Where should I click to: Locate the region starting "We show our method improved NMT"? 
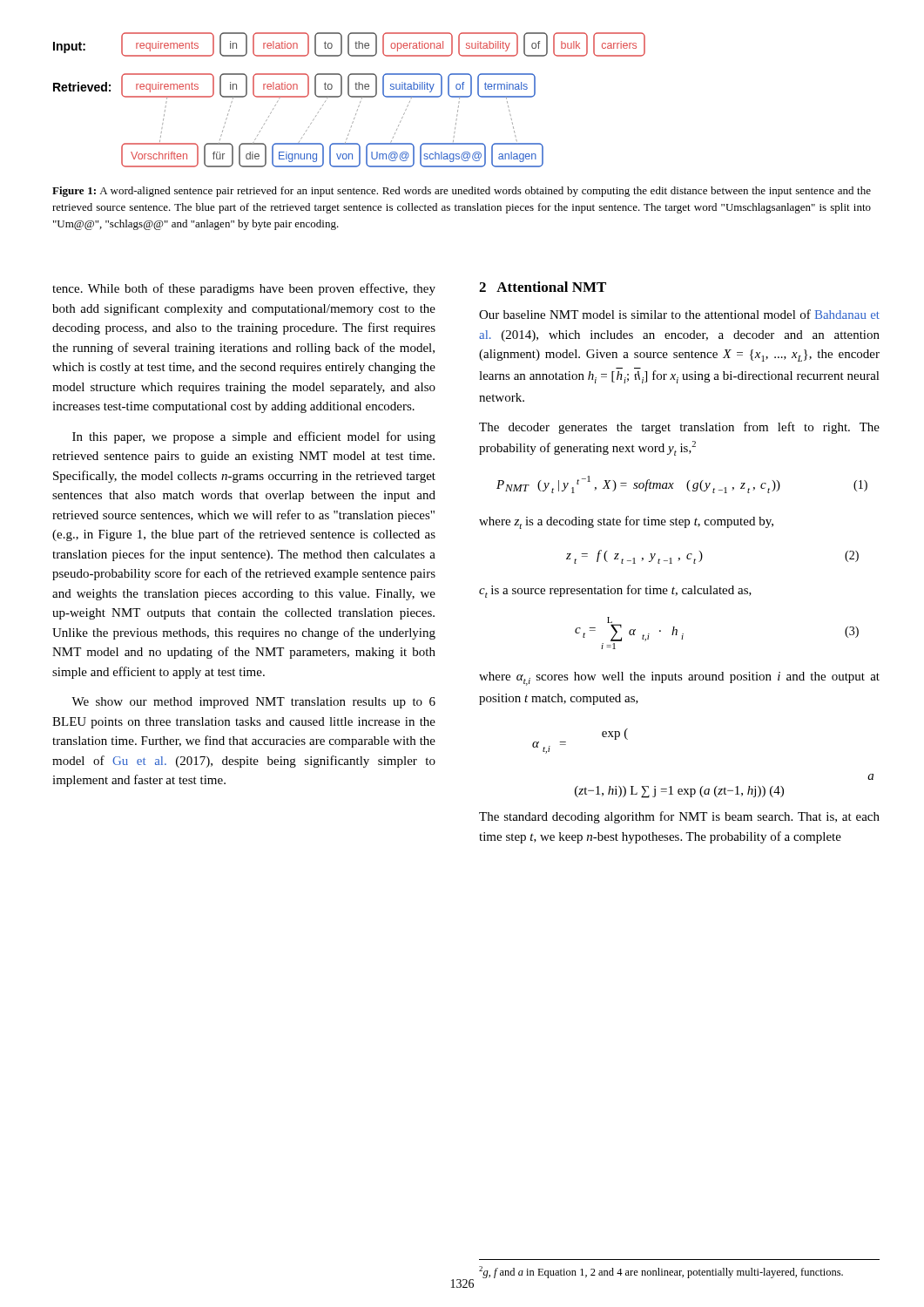(244, 741)
